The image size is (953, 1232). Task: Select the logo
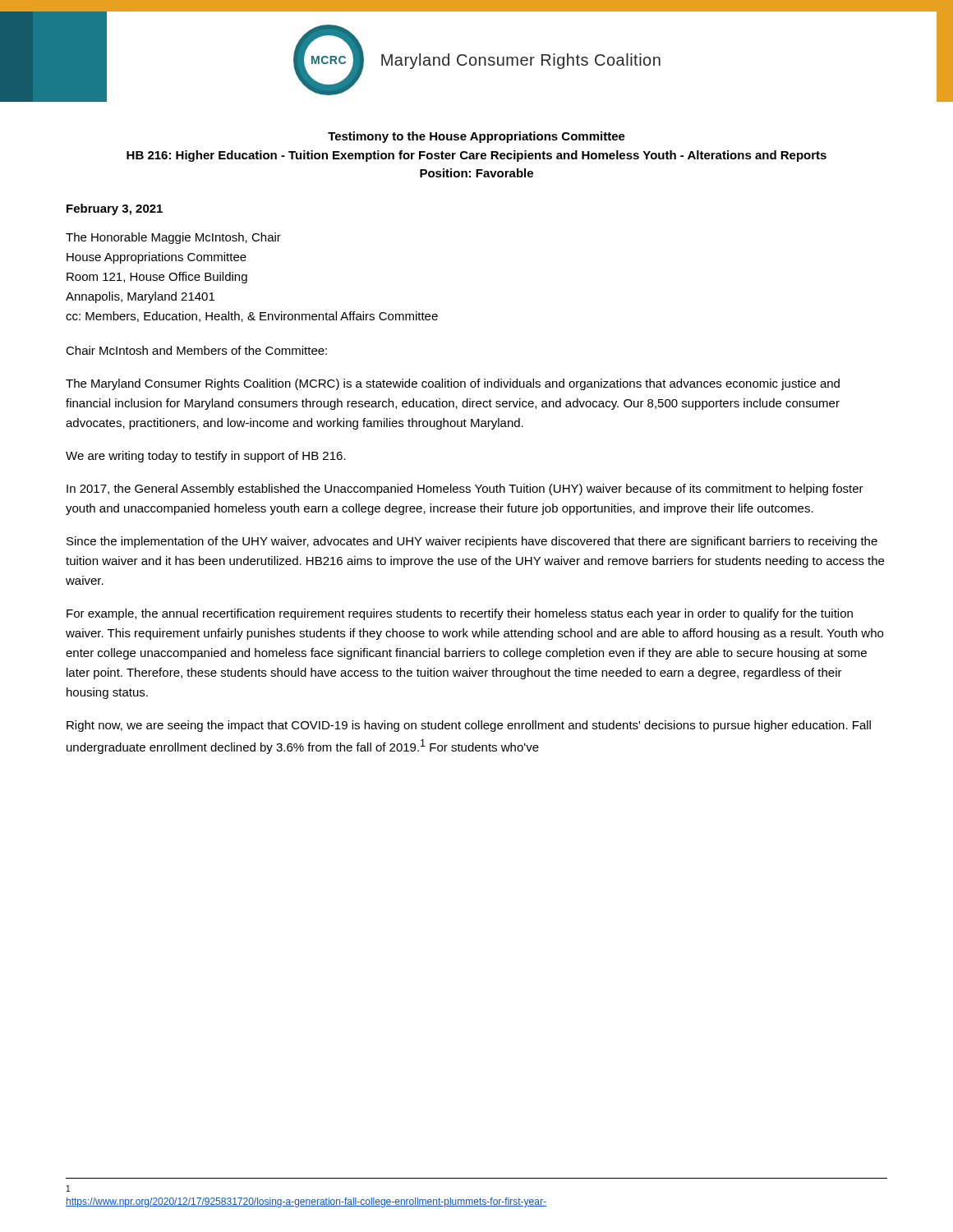point(476,60)
